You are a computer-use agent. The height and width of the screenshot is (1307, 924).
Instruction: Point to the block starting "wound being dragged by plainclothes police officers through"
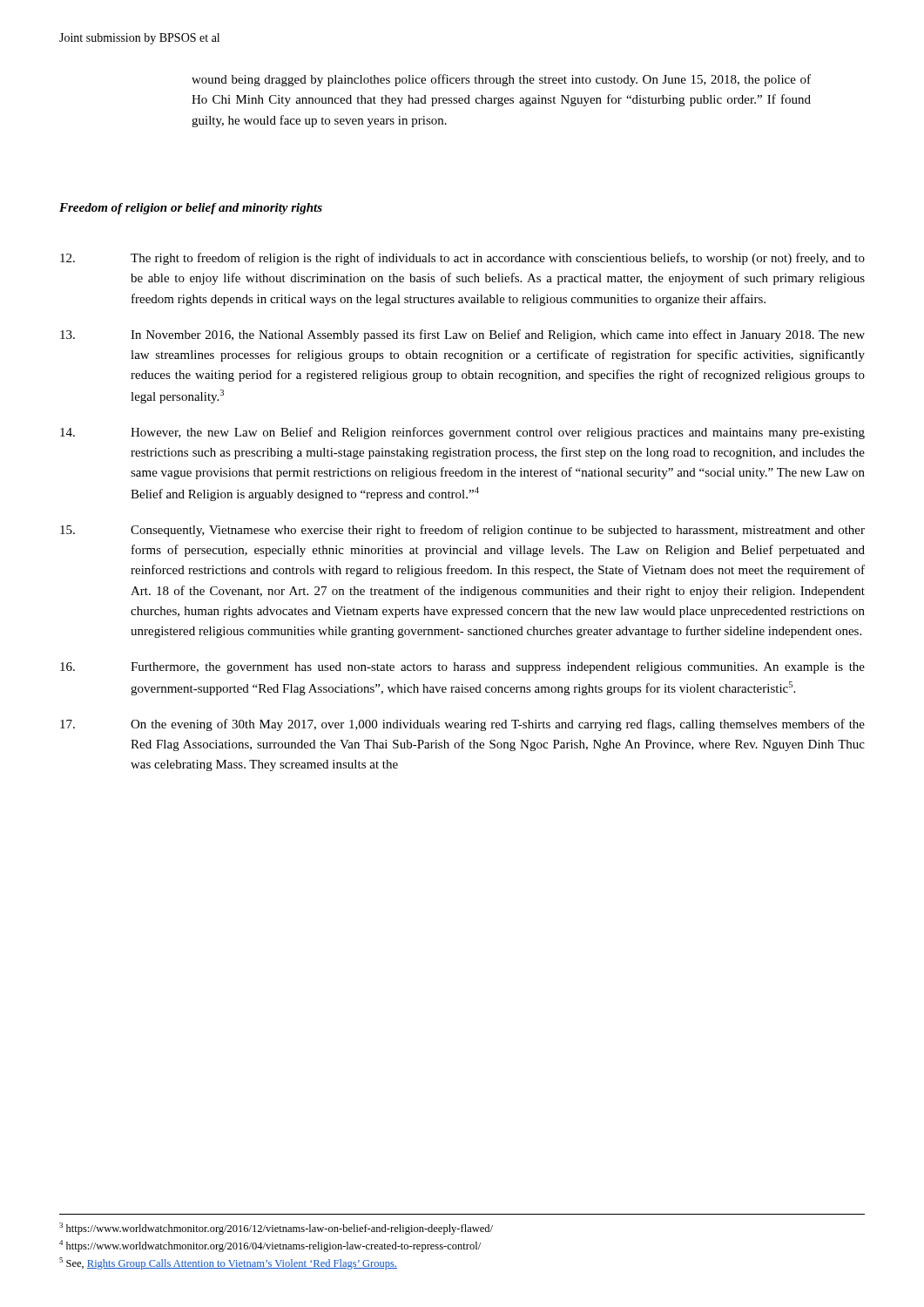(x=501, y=100)
